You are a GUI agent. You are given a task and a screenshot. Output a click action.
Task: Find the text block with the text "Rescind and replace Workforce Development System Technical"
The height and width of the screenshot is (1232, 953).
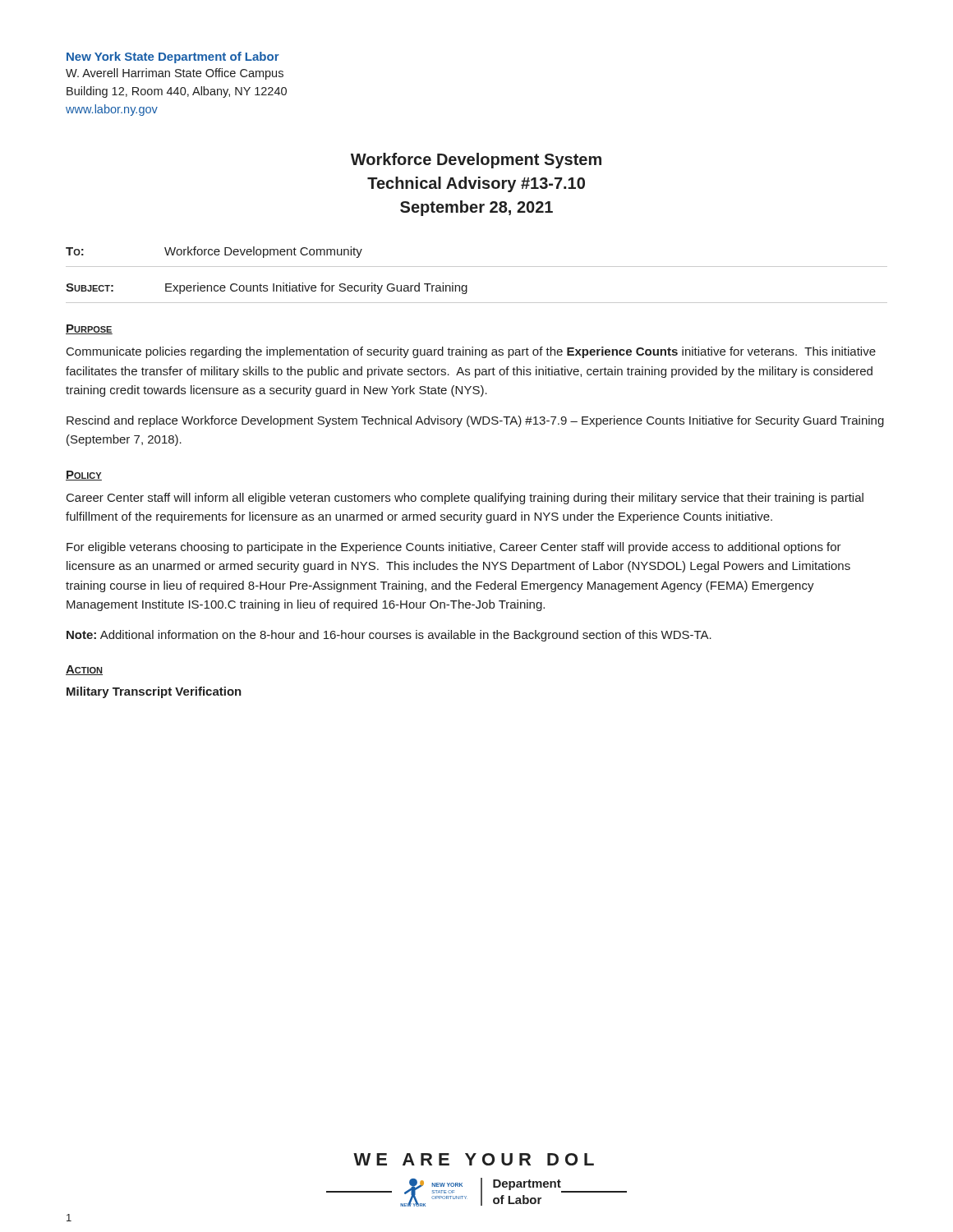[475, 430]
